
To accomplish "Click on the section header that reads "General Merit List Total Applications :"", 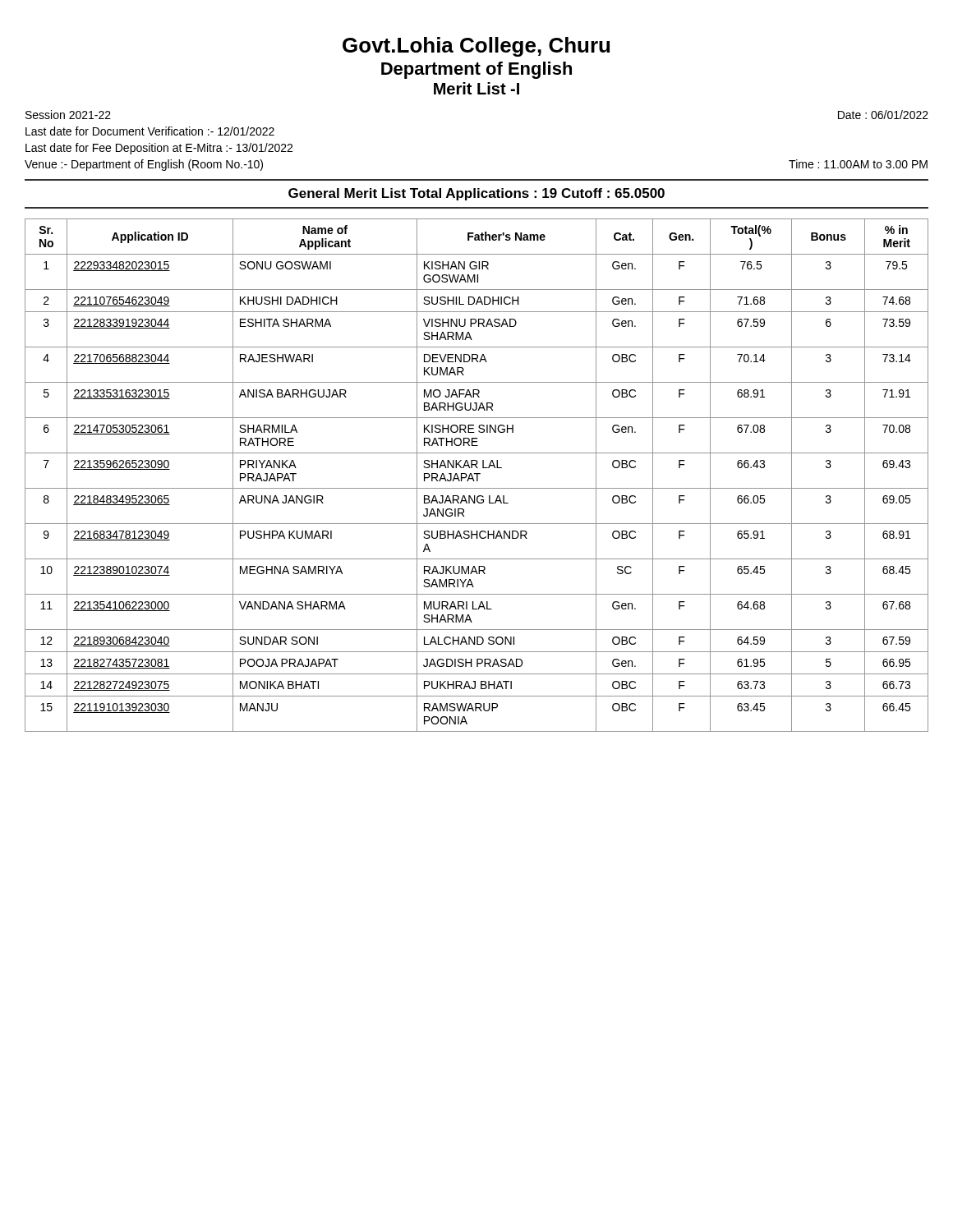I will 476,193.
